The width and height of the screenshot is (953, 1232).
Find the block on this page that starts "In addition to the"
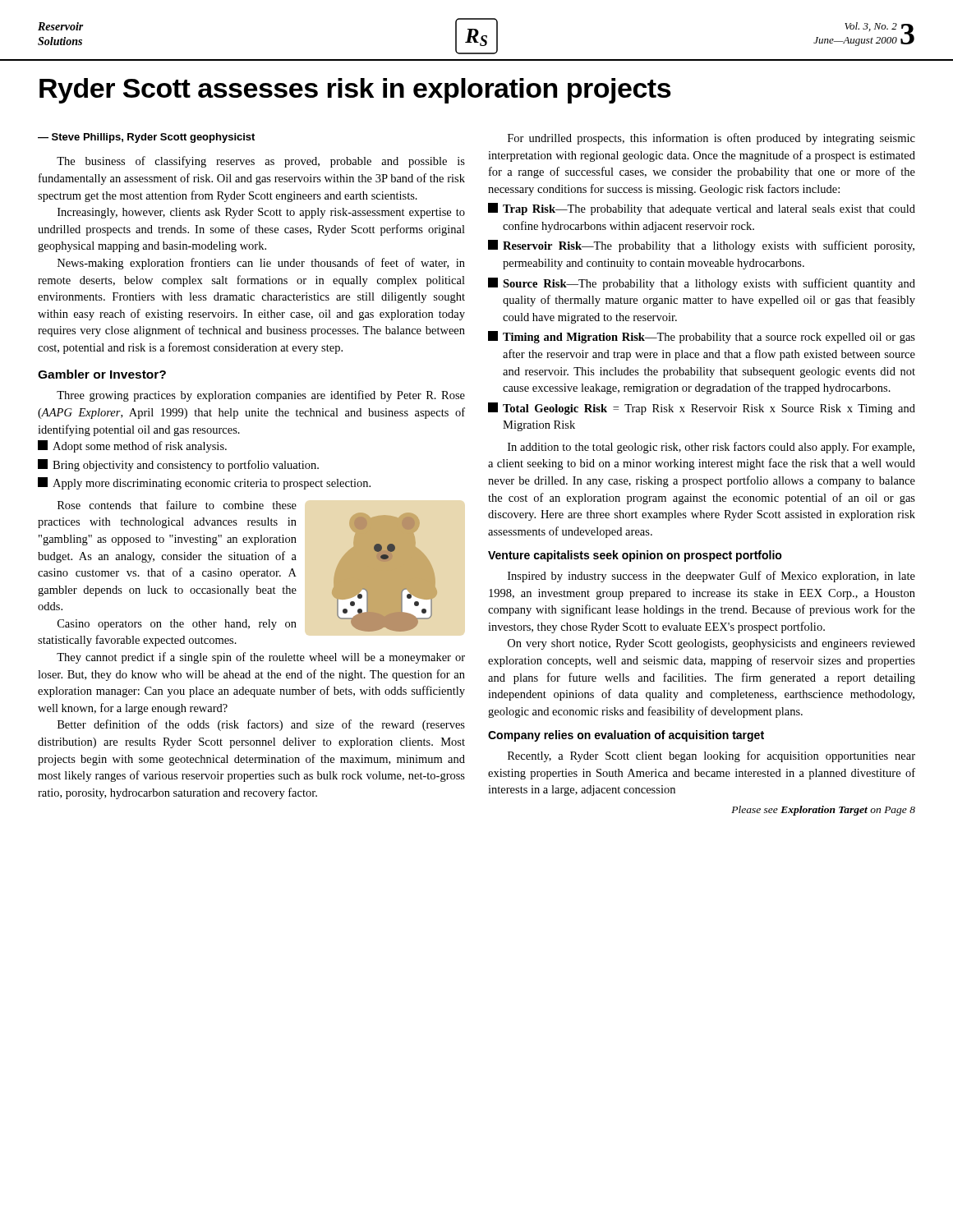pyautogui.click(x=702, y=489)
